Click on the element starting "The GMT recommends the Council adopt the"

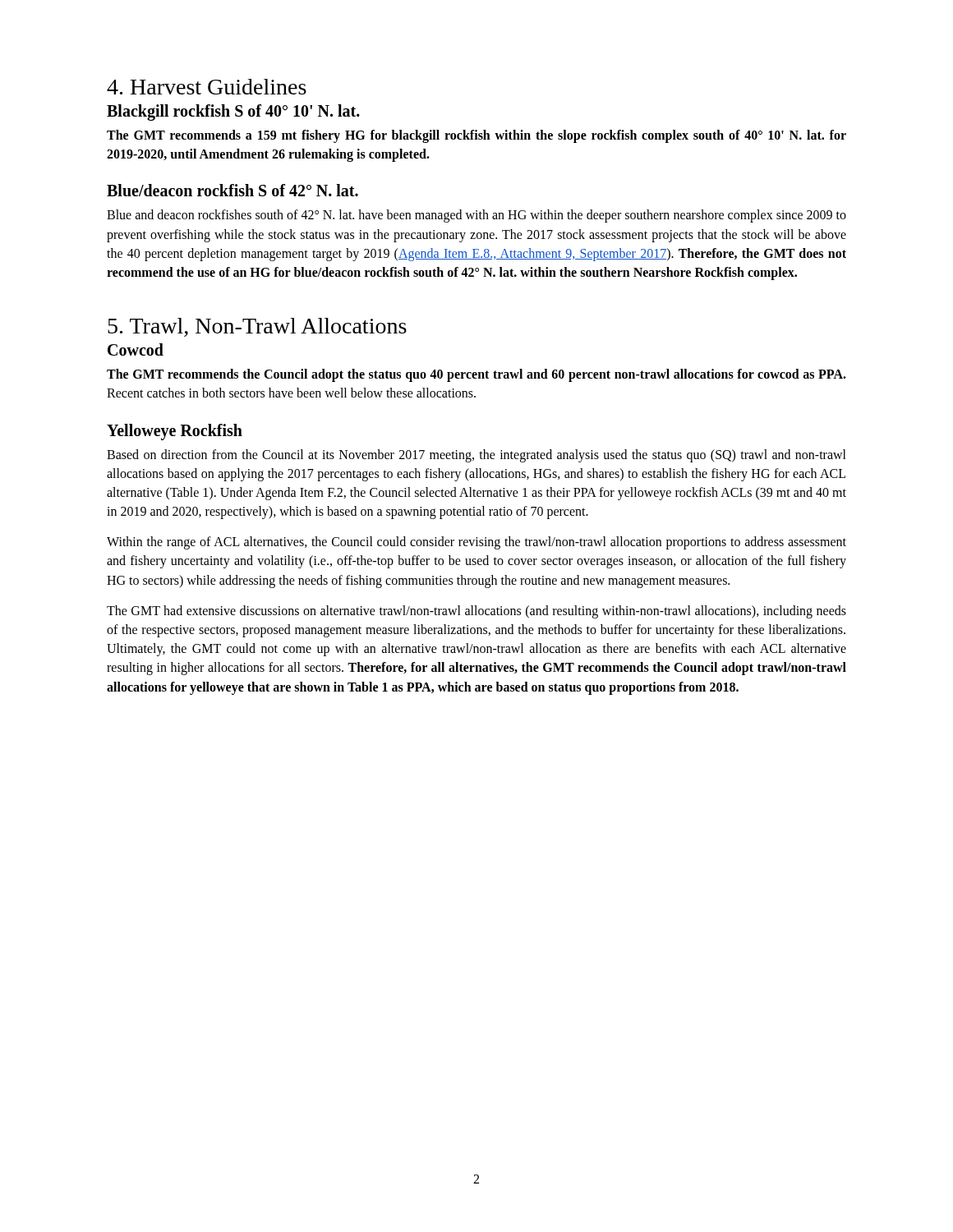[x=476, y=384]
